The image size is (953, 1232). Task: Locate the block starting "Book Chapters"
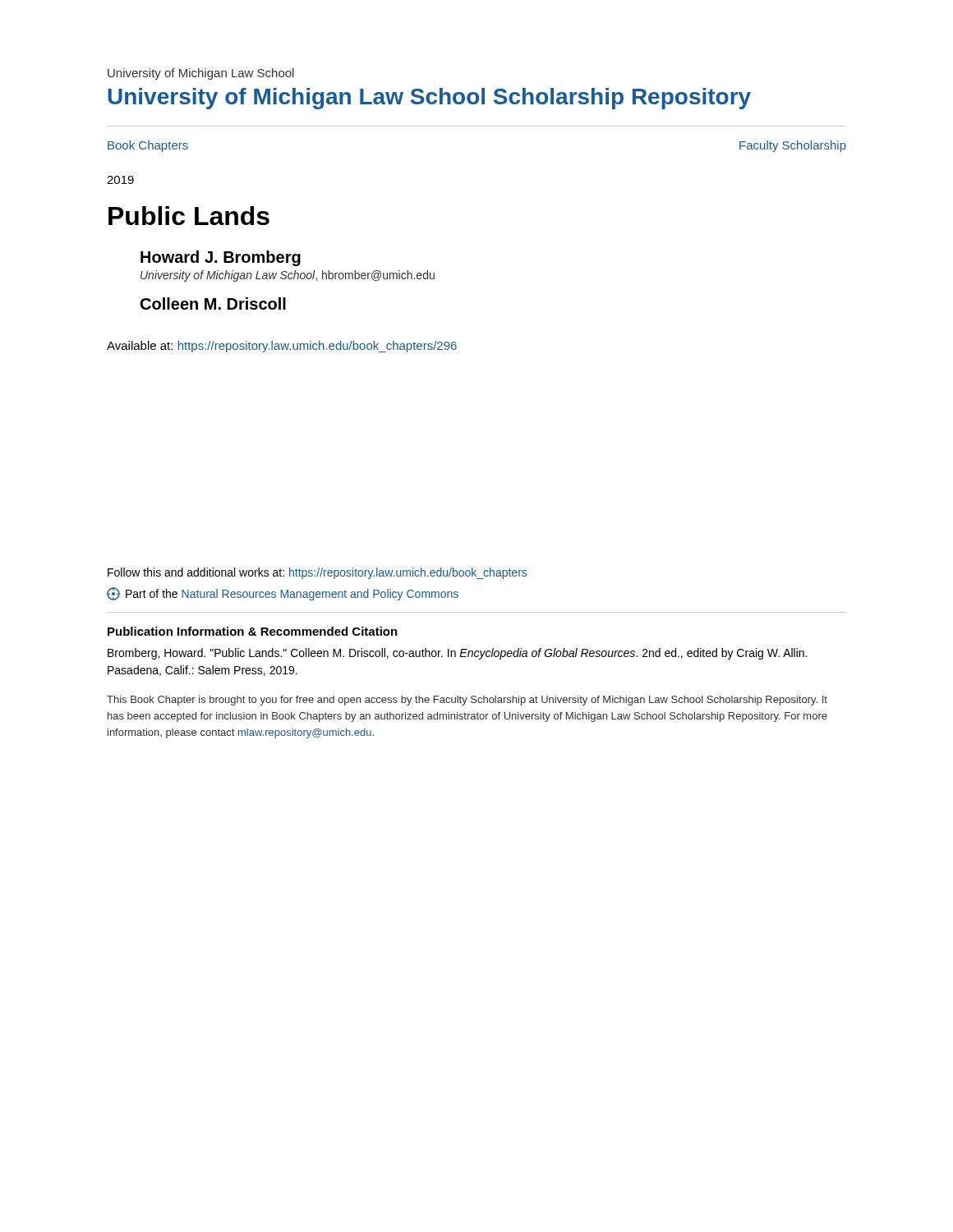[x=148, y=145]
